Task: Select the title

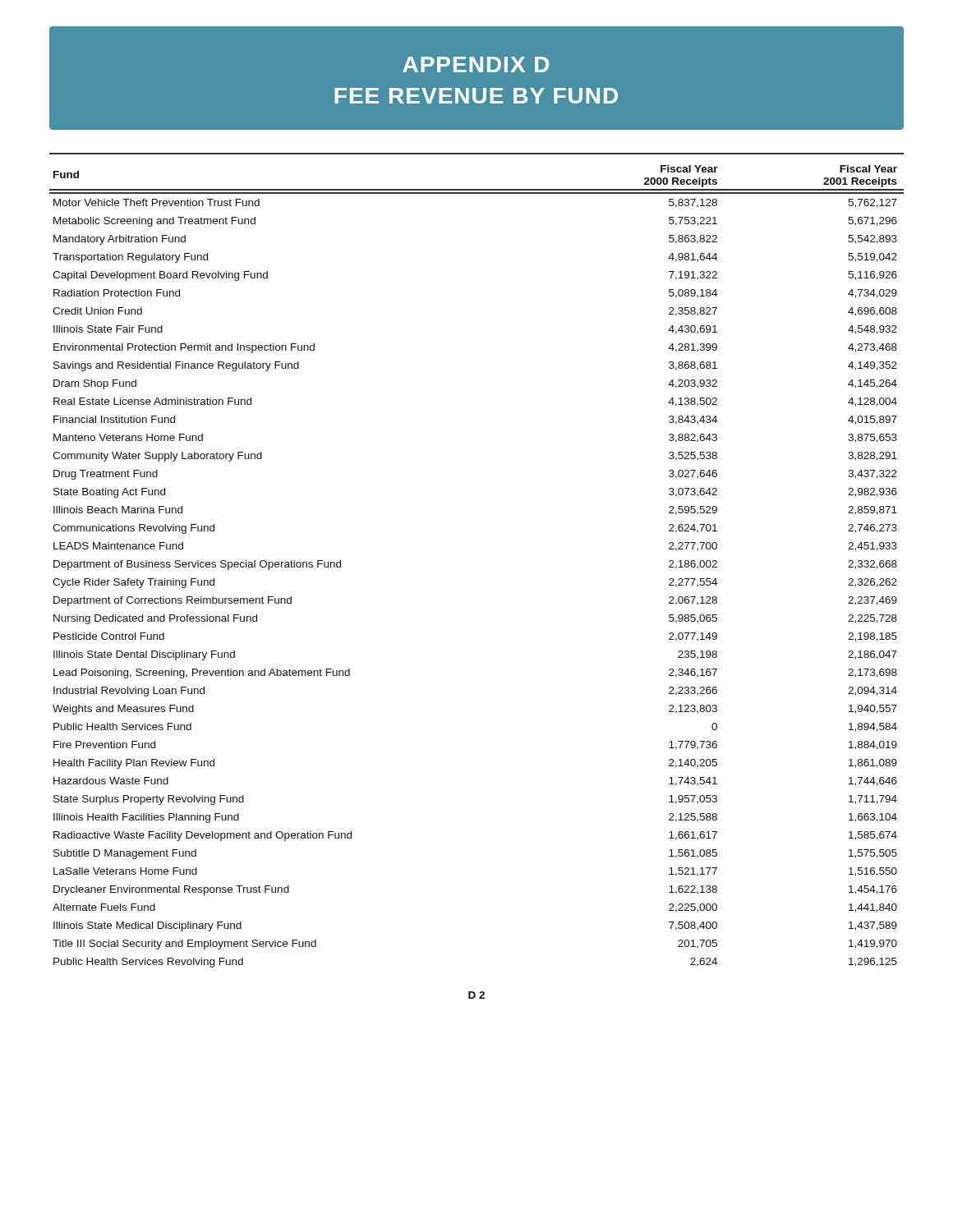Action: point(476,80)
